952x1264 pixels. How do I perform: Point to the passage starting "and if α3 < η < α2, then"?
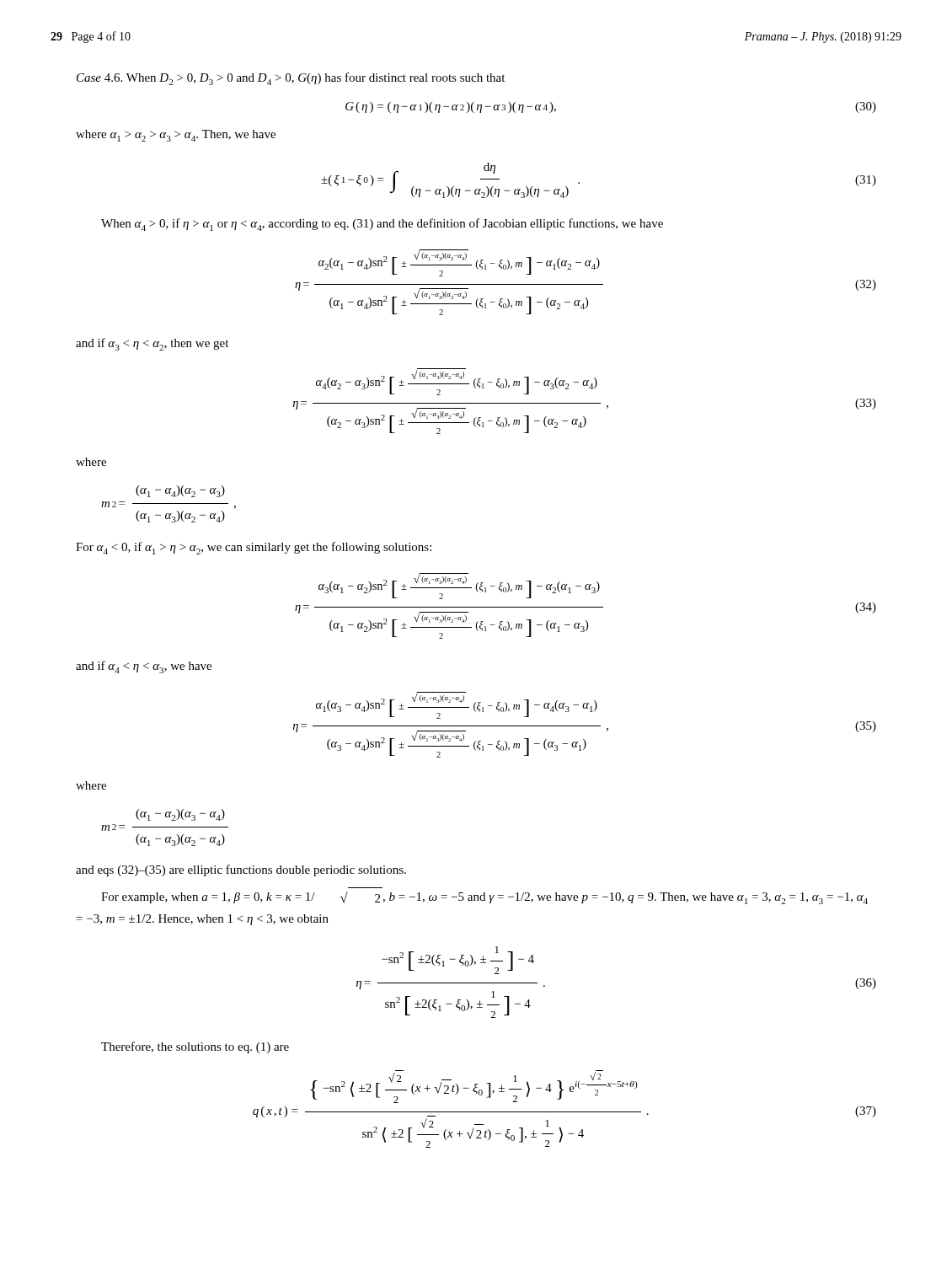pos(152,344)
